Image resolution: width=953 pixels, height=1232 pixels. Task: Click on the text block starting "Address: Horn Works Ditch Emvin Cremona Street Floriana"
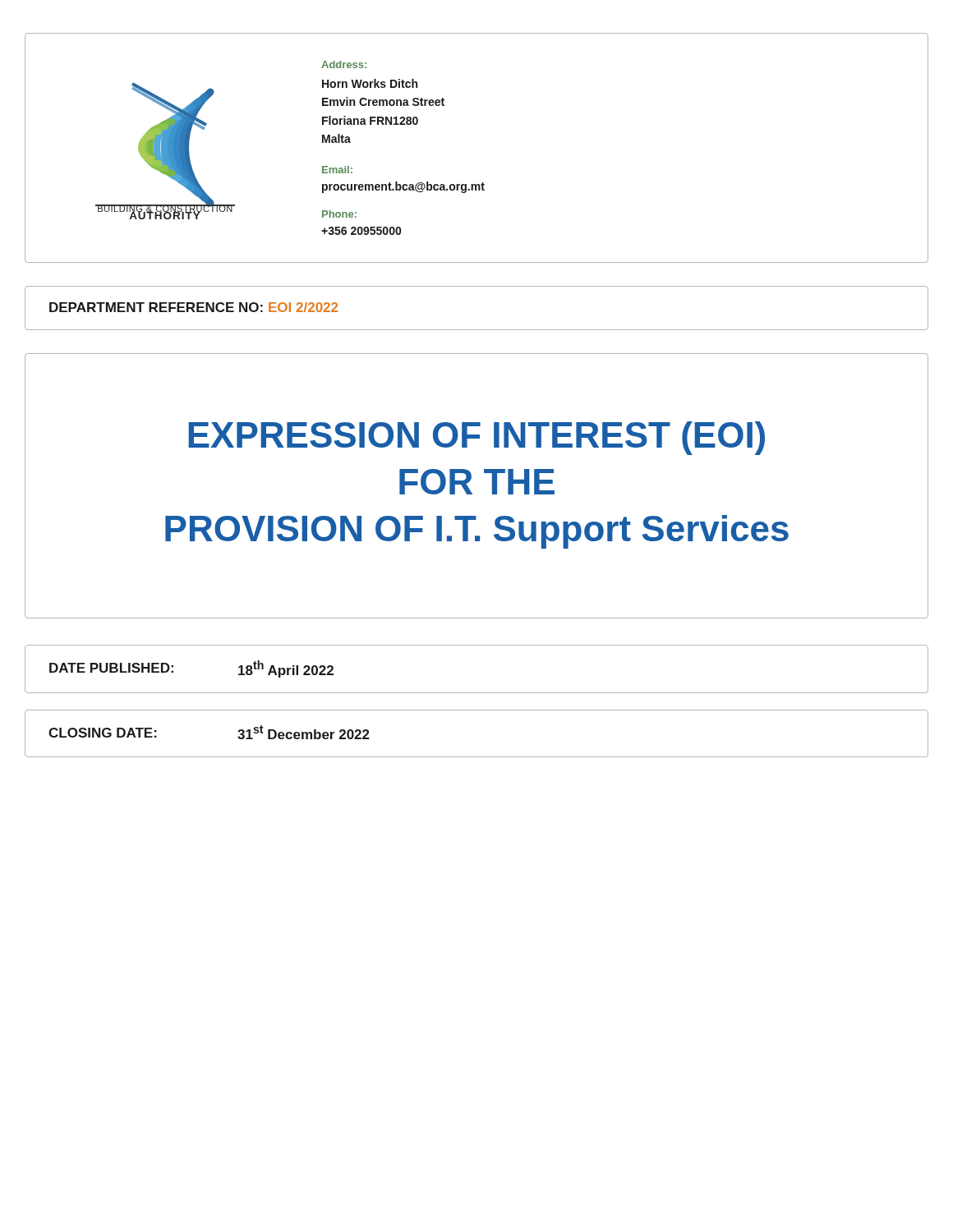(344, 64)
